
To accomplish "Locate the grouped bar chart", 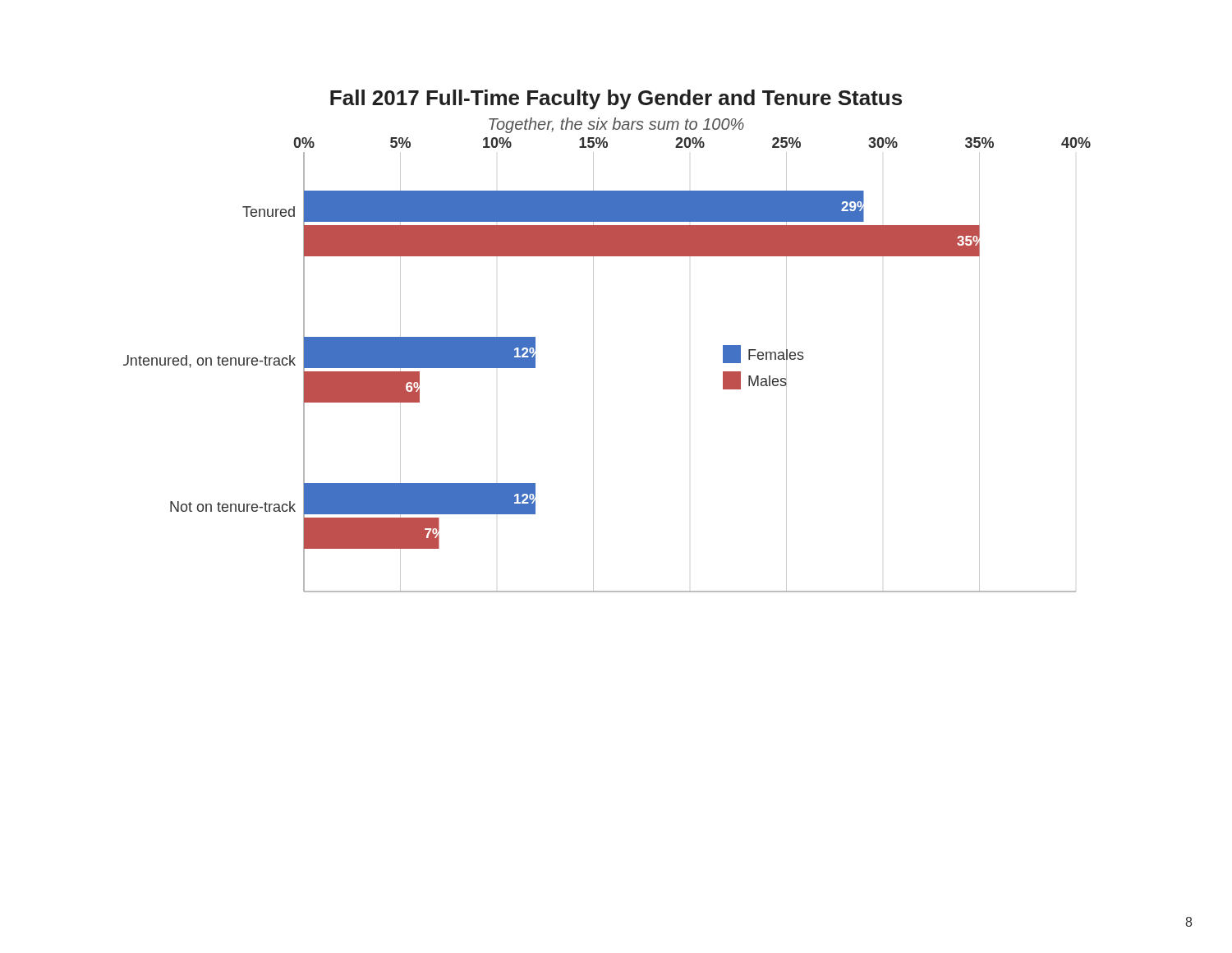I will pyautogui.click(x=616, y=362).
